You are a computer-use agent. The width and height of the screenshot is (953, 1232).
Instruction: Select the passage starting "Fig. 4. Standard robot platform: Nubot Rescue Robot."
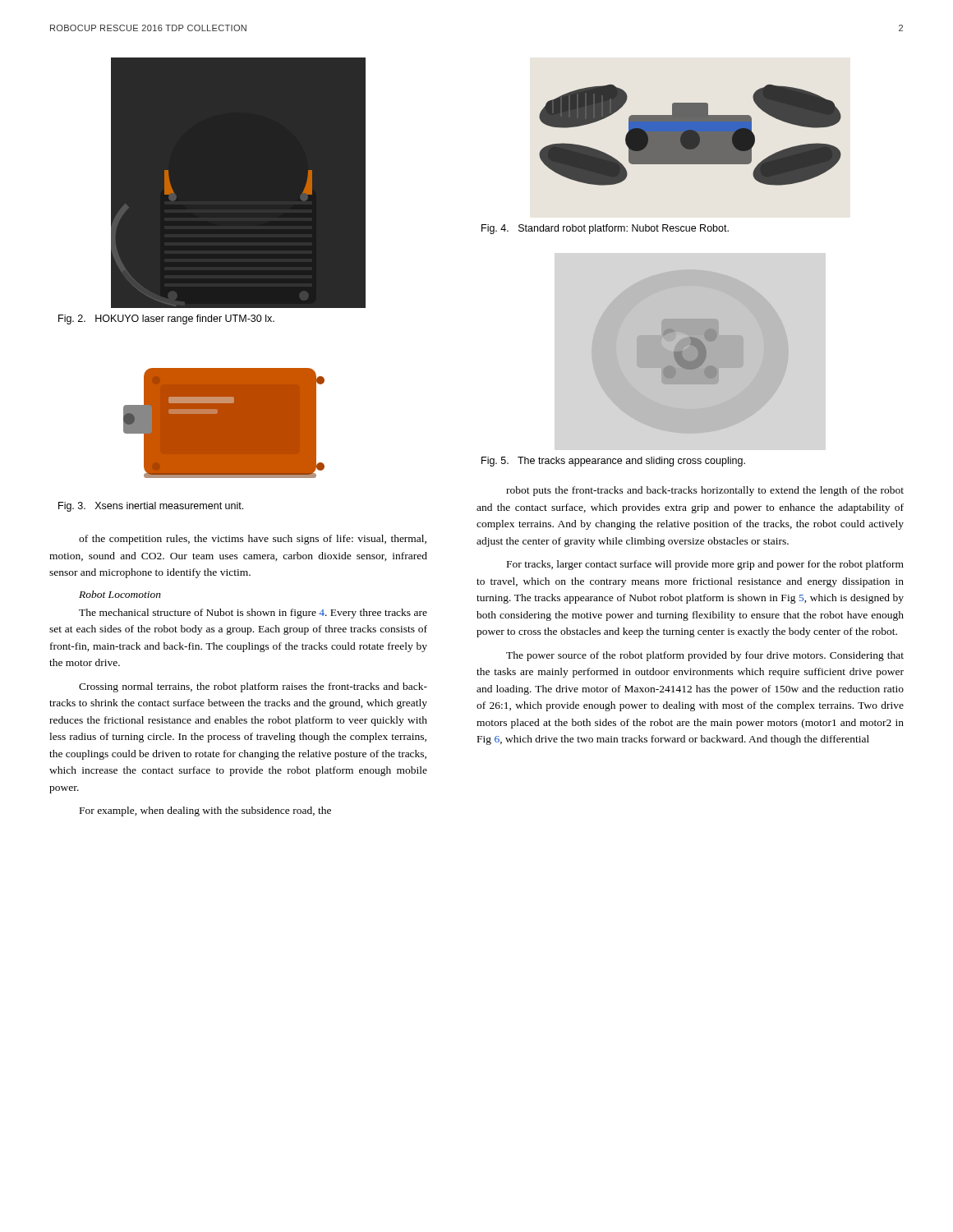605,228
